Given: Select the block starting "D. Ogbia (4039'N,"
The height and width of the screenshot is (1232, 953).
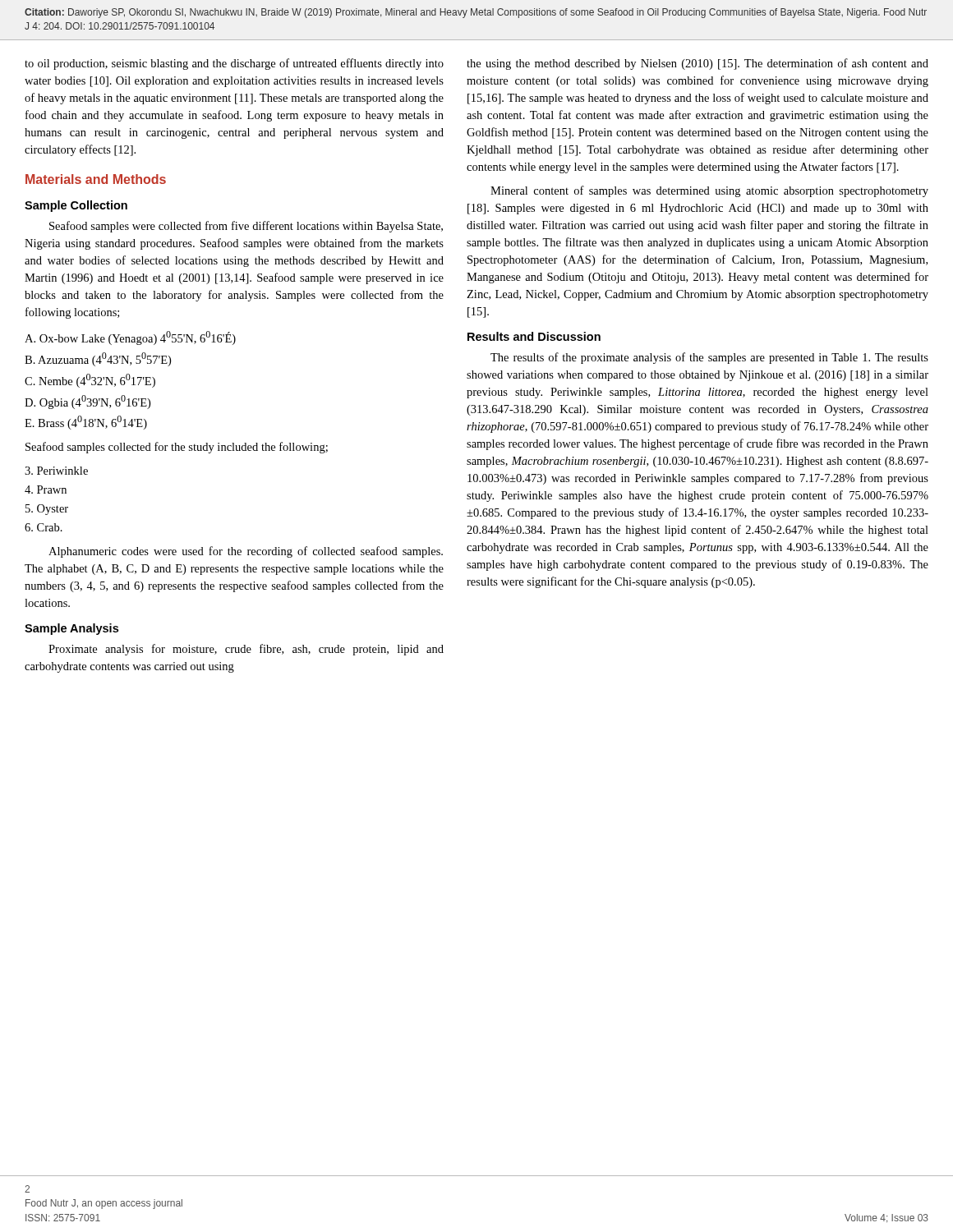Looking at the screenshot, I should [88, 400].
